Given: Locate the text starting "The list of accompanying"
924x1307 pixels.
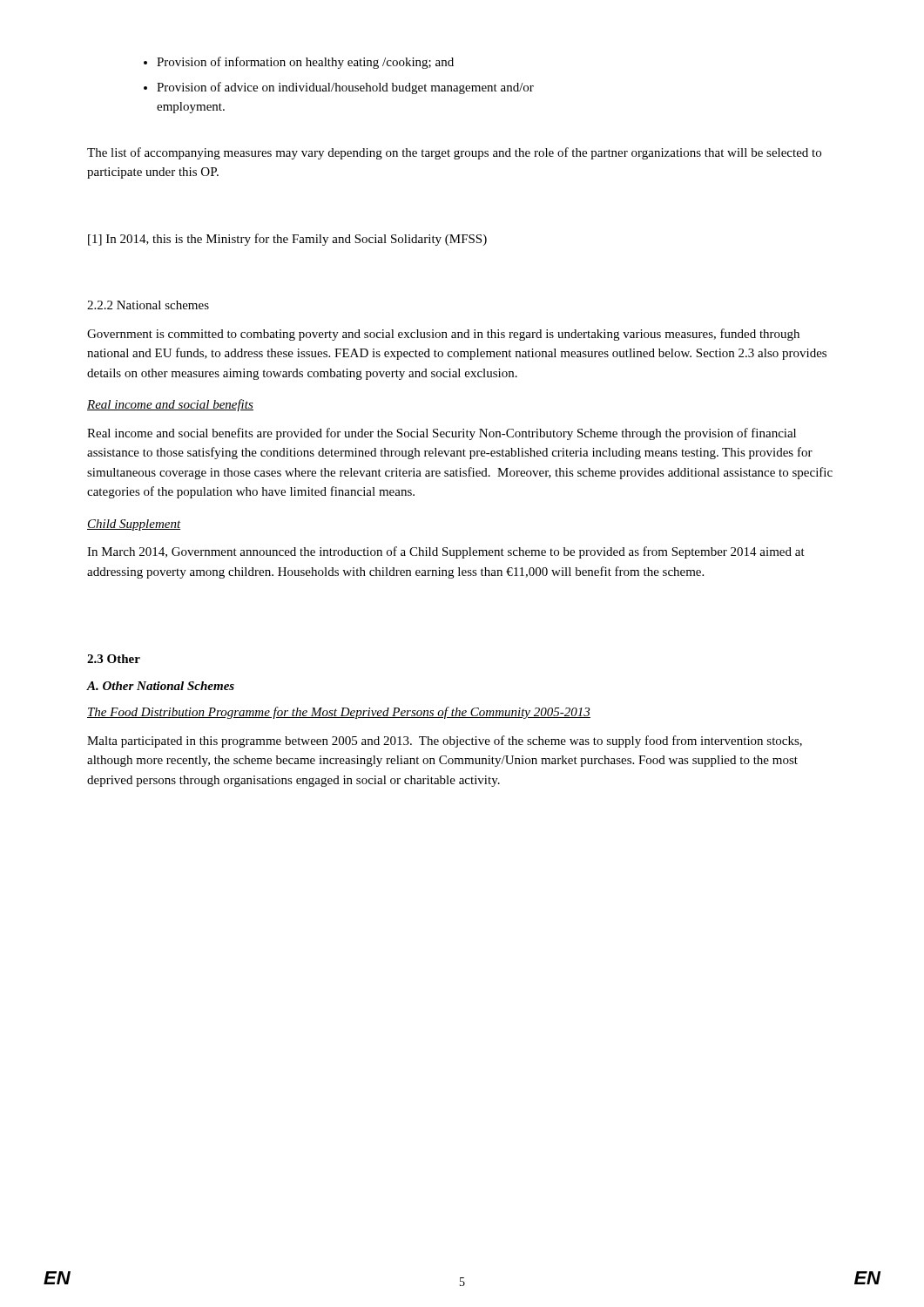Looking at the screenshot, I should [x=462, y=162].
